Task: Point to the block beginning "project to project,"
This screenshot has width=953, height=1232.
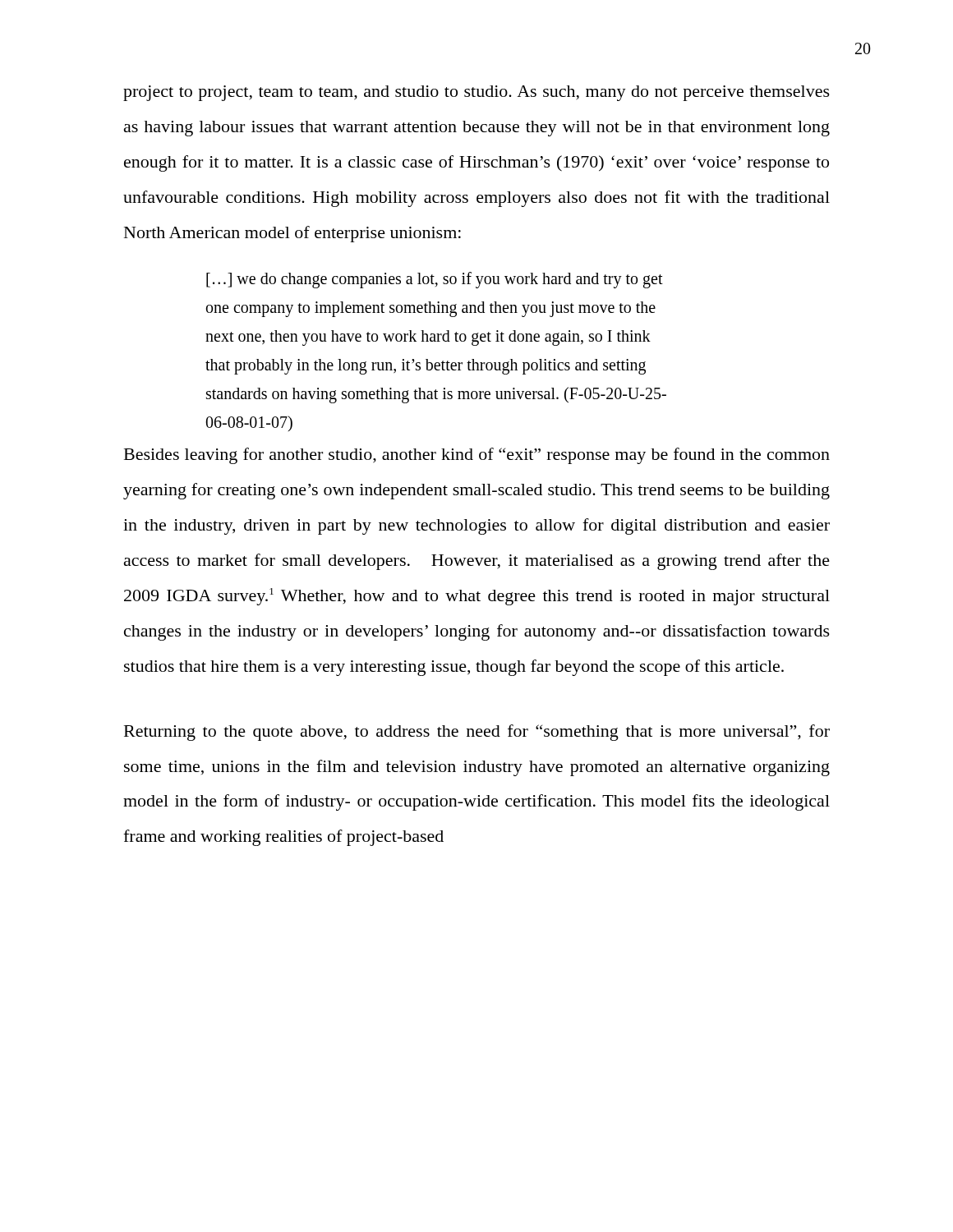Action: (476, 161)
